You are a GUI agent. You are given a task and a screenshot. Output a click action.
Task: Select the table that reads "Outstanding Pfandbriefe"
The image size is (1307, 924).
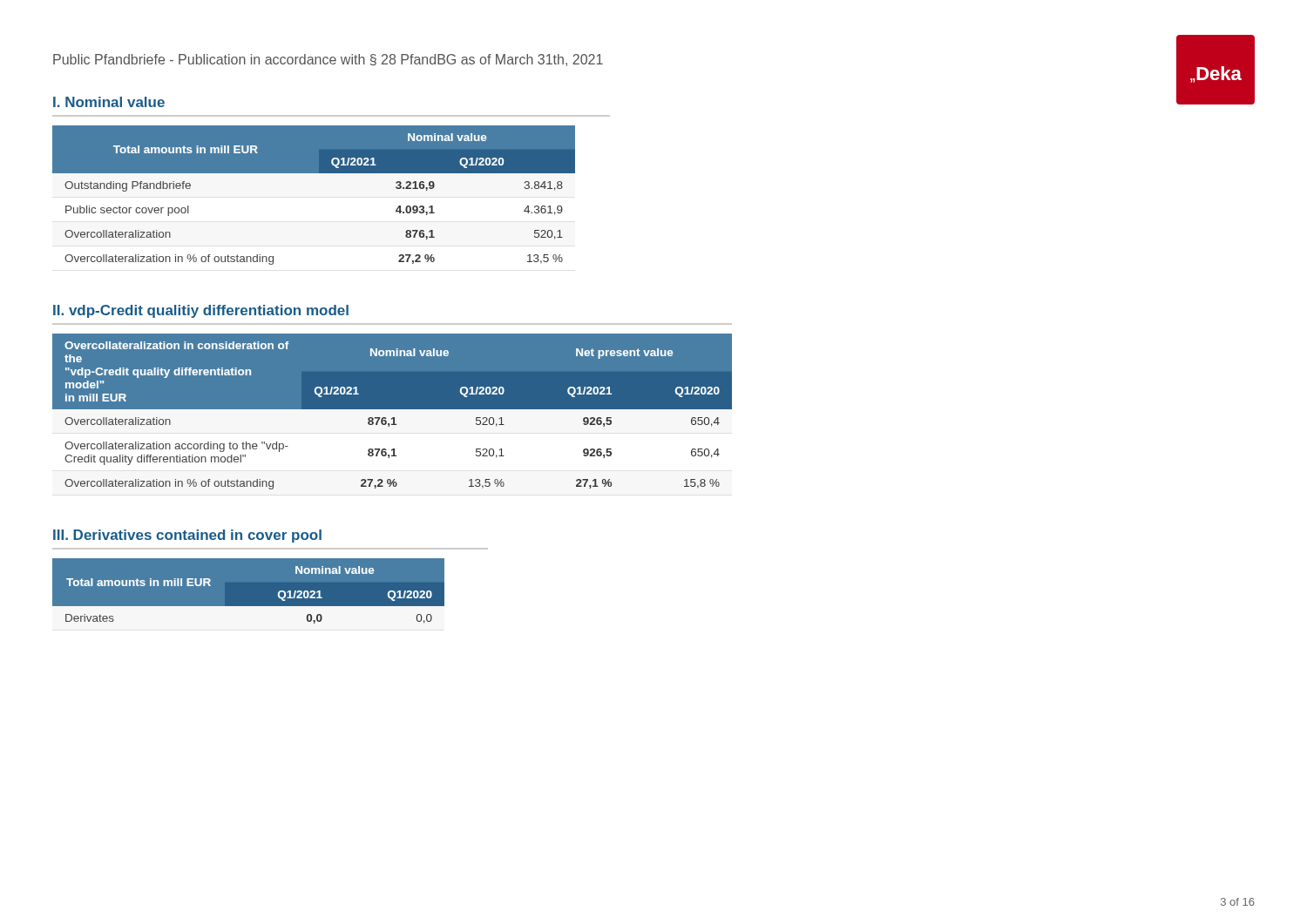[x=654, y=198]
